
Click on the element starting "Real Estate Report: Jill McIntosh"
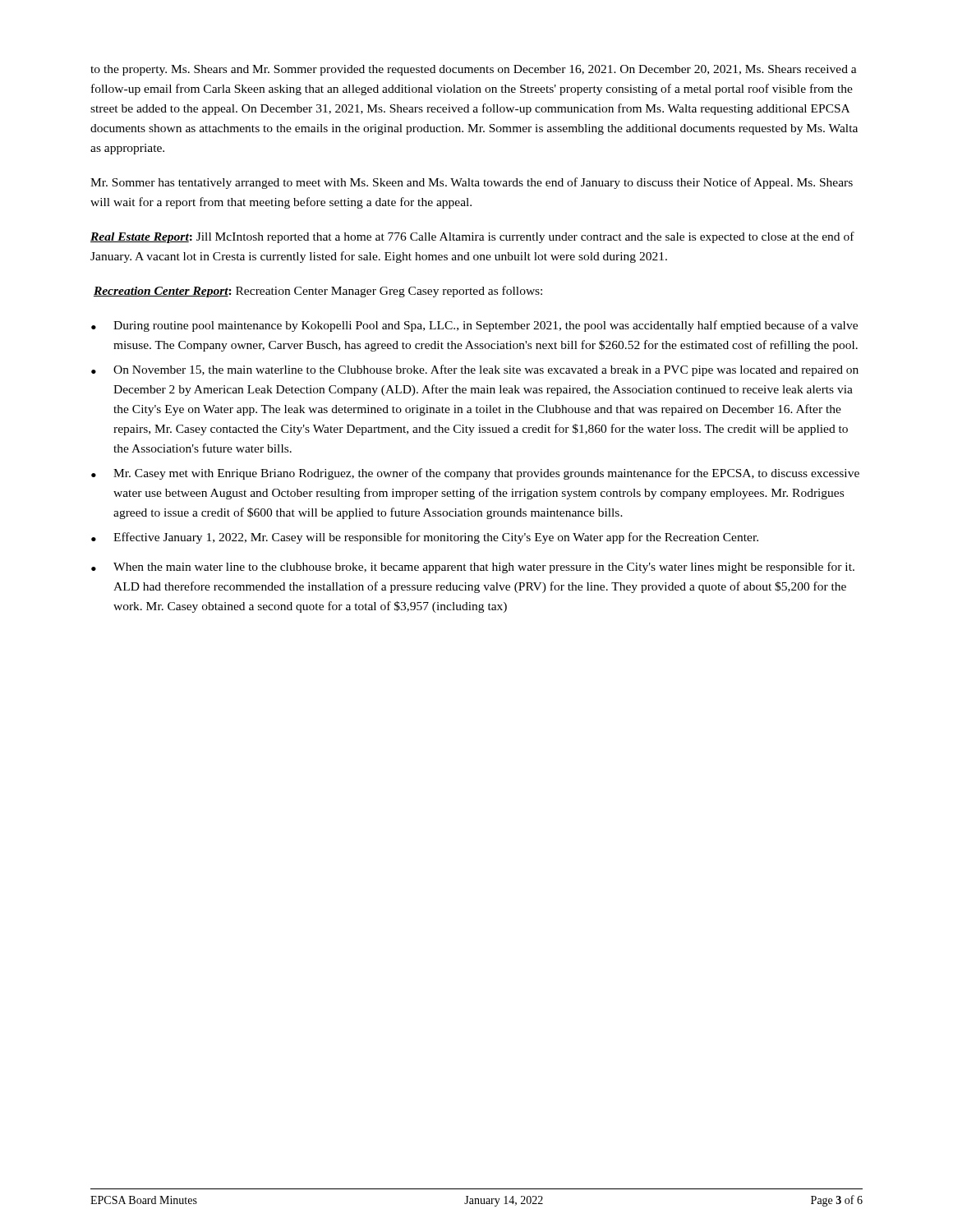tap(472, 246)
